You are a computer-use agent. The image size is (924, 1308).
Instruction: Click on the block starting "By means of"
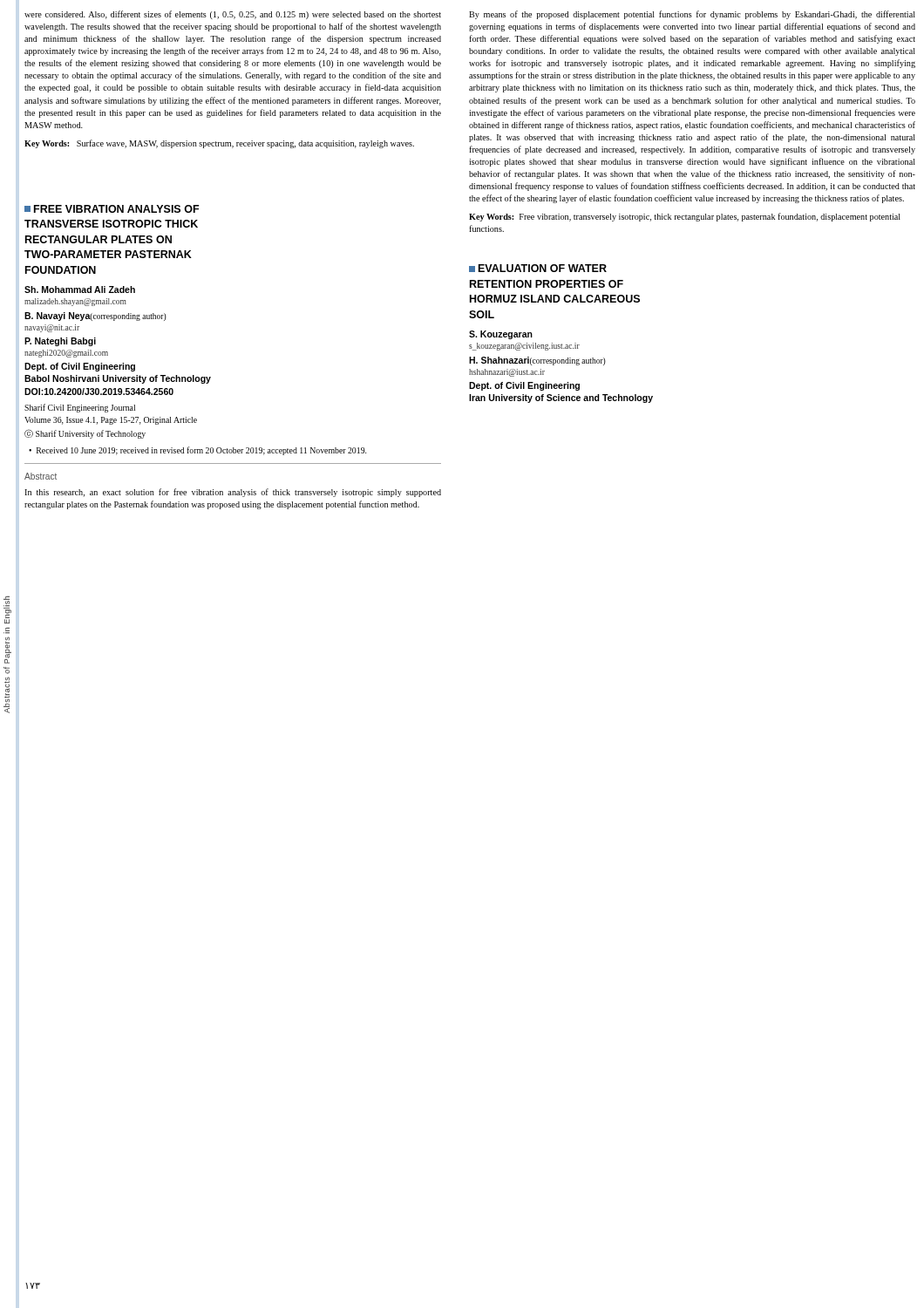(692, 106)
